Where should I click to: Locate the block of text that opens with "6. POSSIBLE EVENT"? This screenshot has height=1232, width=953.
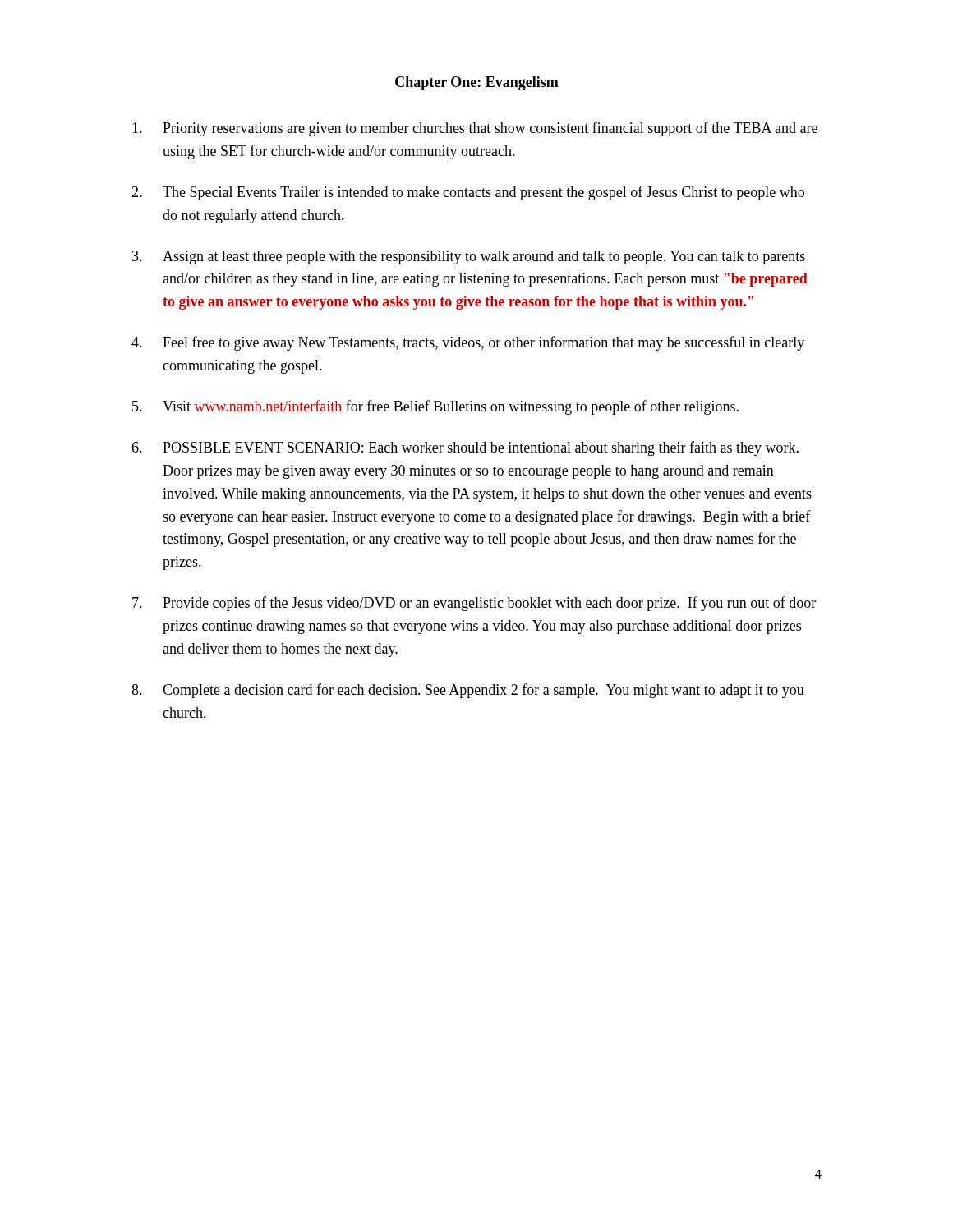pyautogui.click(x=476, y=506)
